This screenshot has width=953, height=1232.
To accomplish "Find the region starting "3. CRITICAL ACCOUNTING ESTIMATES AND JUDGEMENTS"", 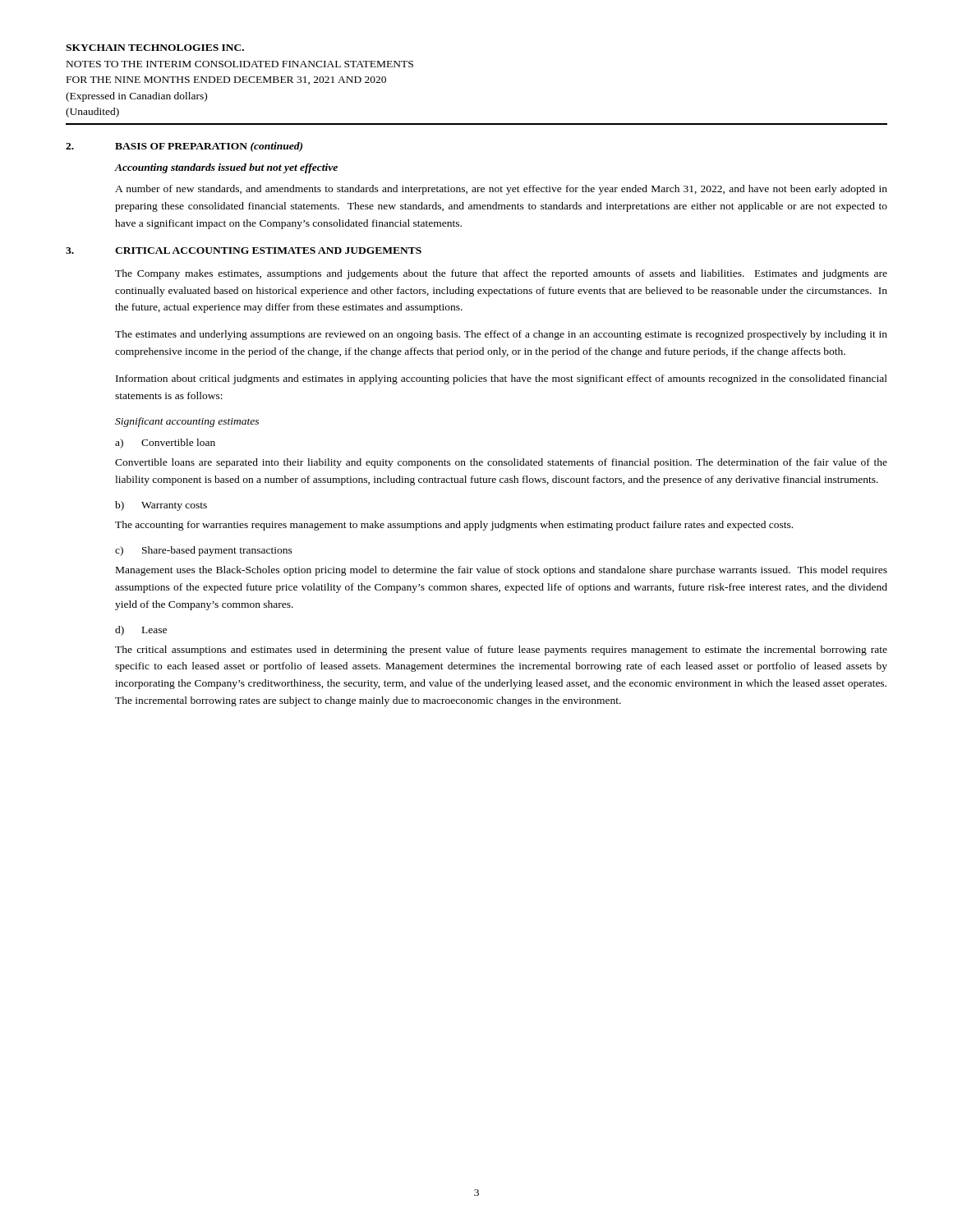I will [244, 250].
